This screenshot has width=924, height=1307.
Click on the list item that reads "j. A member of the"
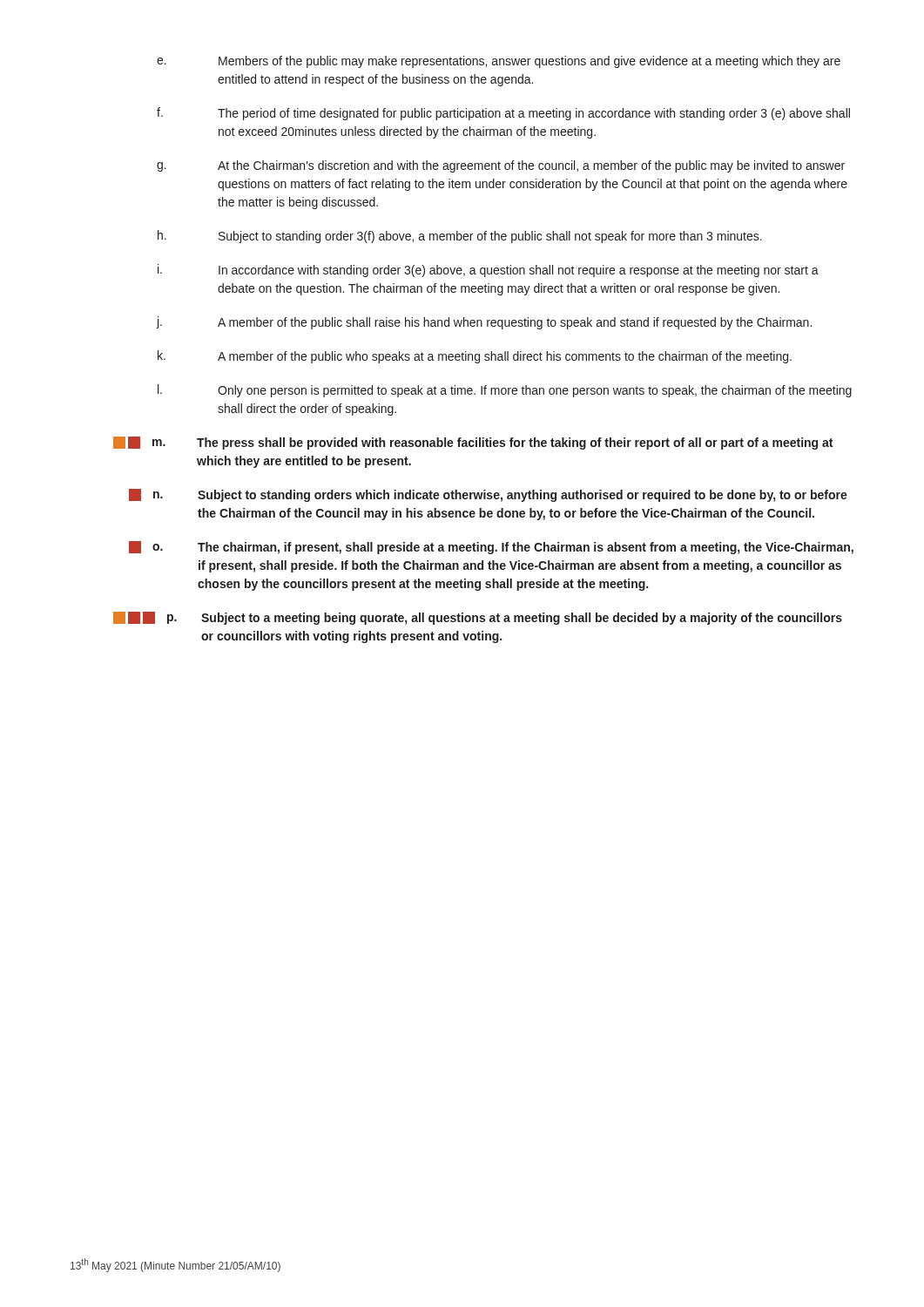(x=506, y=323)
